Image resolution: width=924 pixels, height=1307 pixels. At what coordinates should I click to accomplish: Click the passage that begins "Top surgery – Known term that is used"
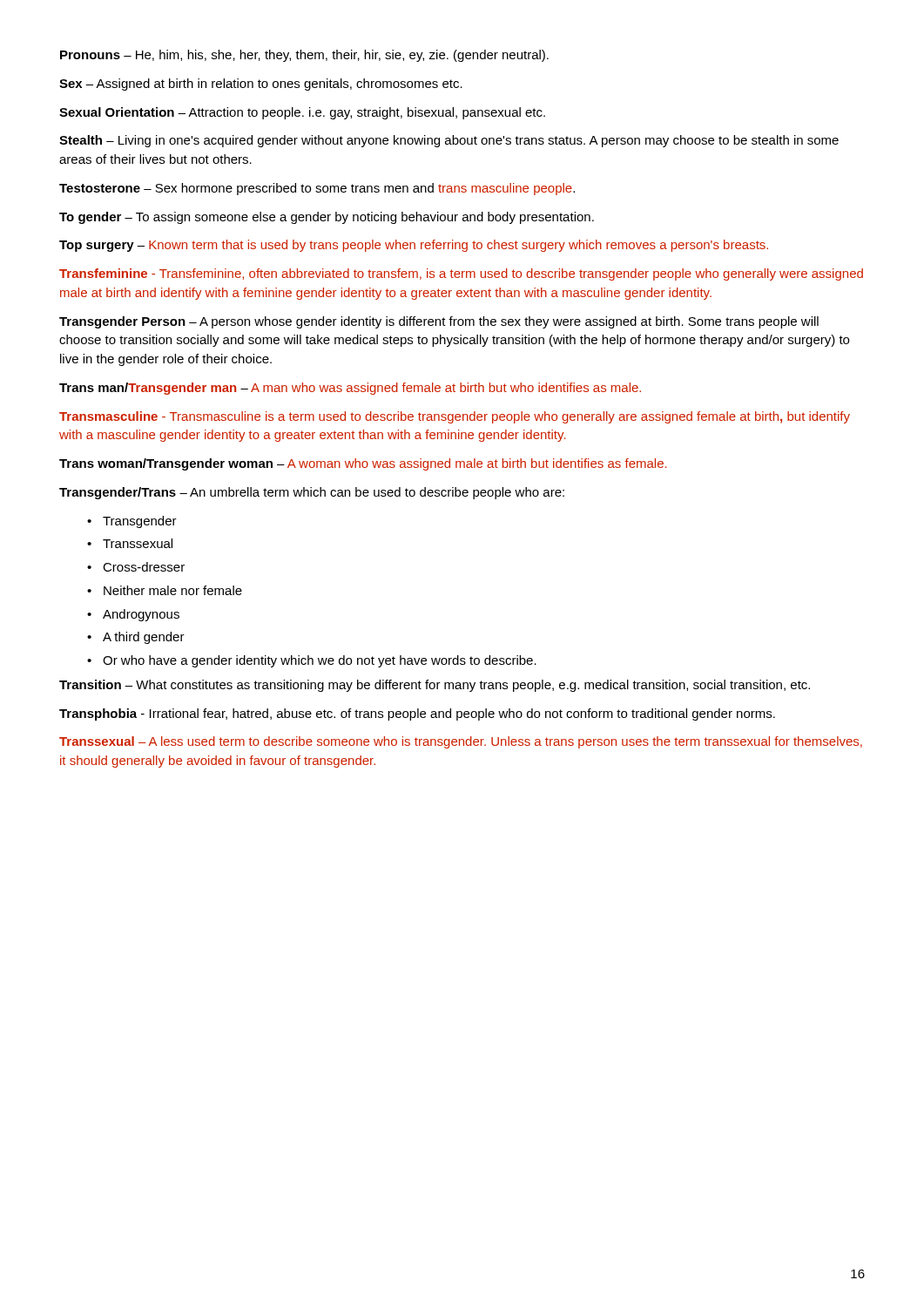click(x=414, y=245)
